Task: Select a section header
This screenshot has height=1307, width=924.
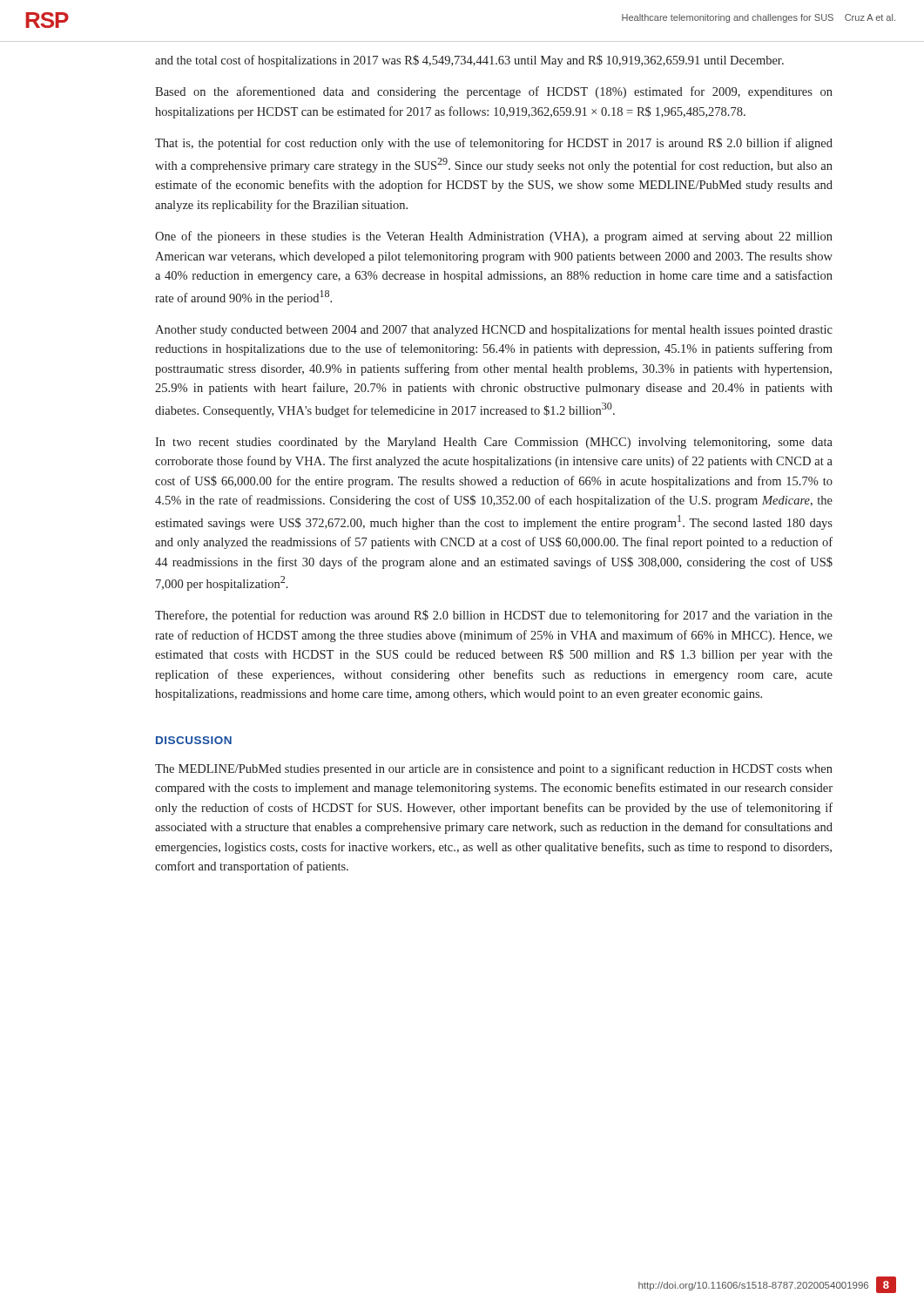Action: [194, 740]
